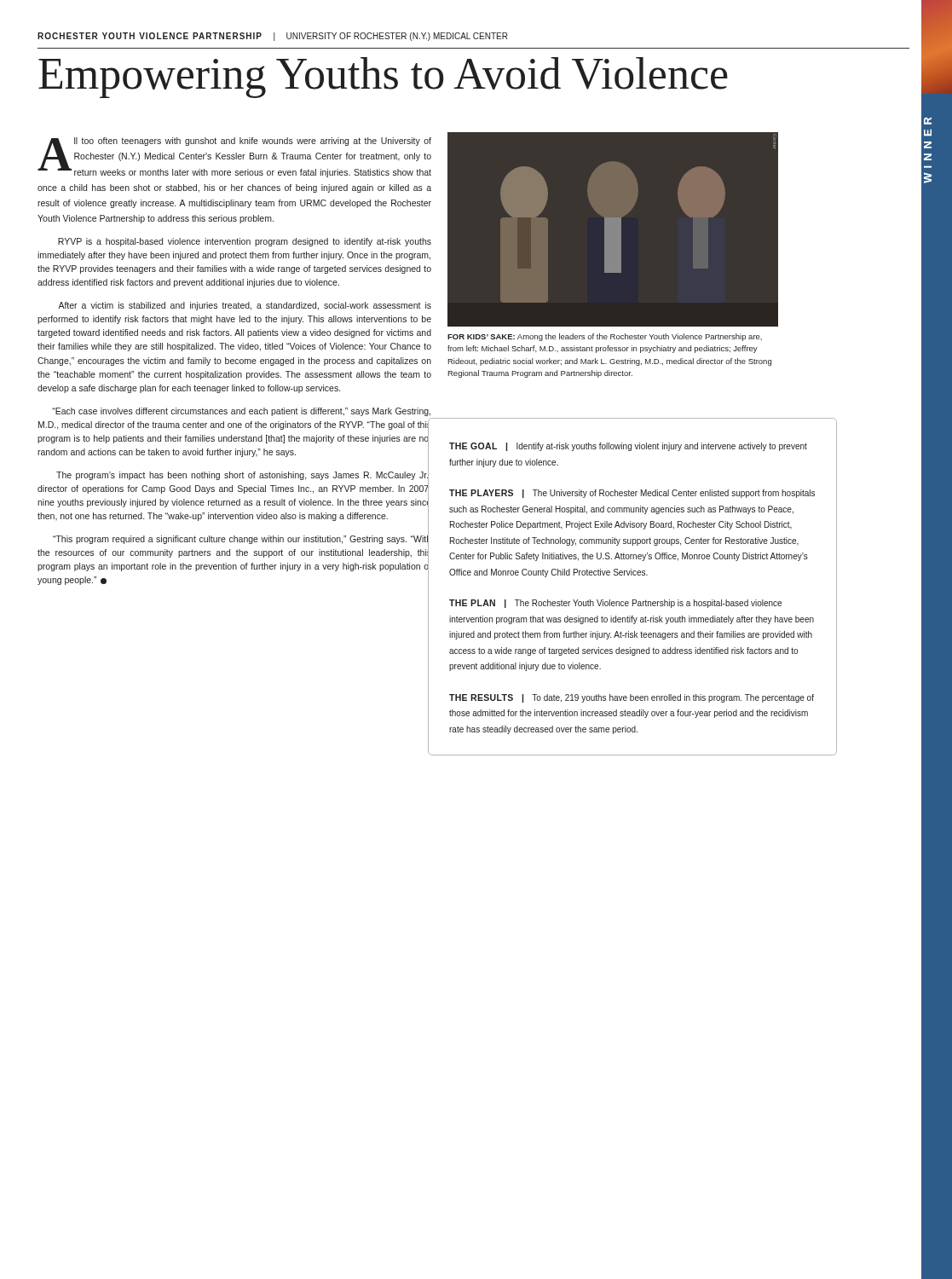Select the text starting "“Each case involves different"

pos(234,431)
